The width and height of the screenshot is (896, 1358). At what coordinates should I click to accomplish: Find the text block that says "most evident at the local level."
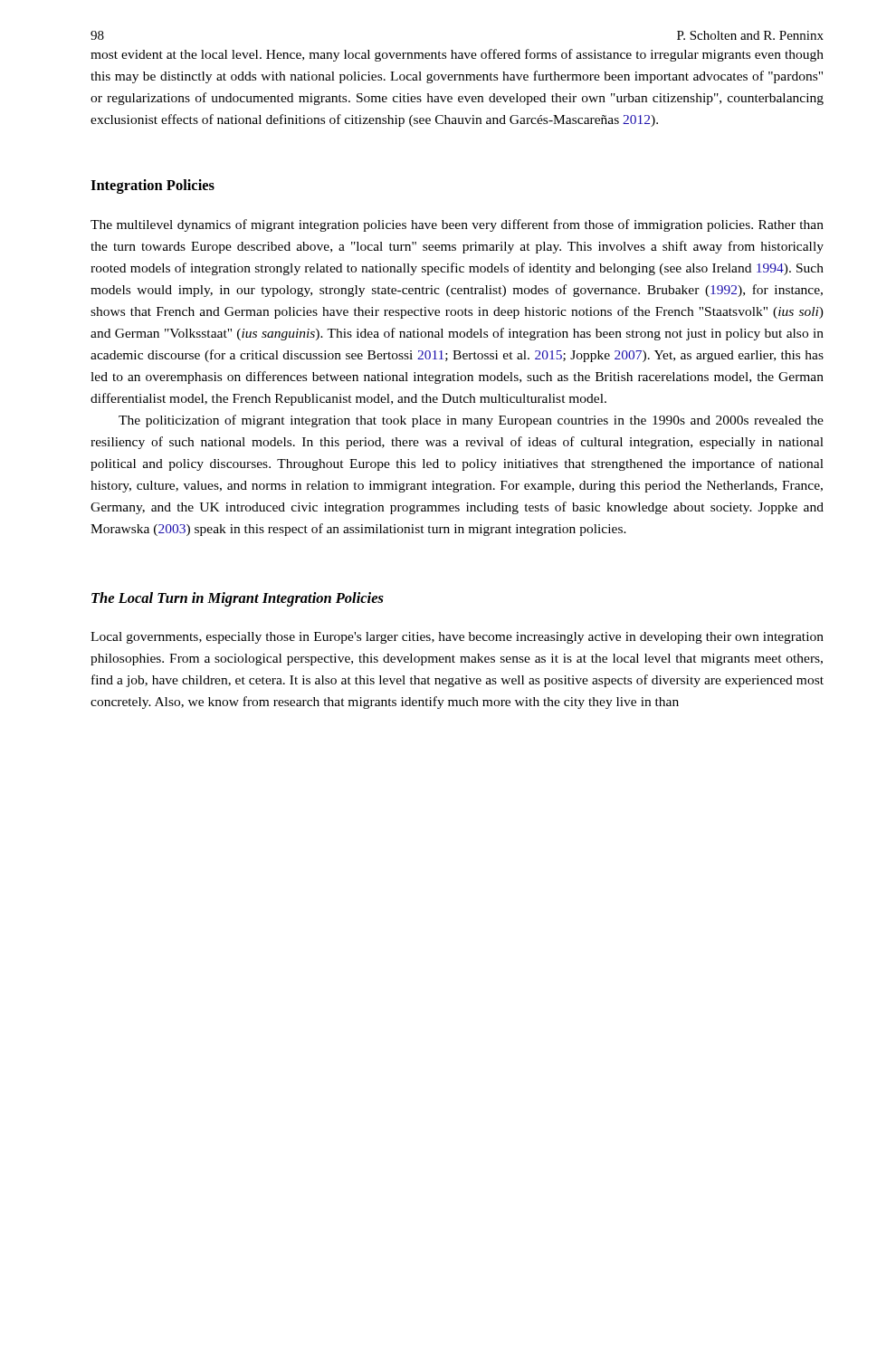pos(457,87)
